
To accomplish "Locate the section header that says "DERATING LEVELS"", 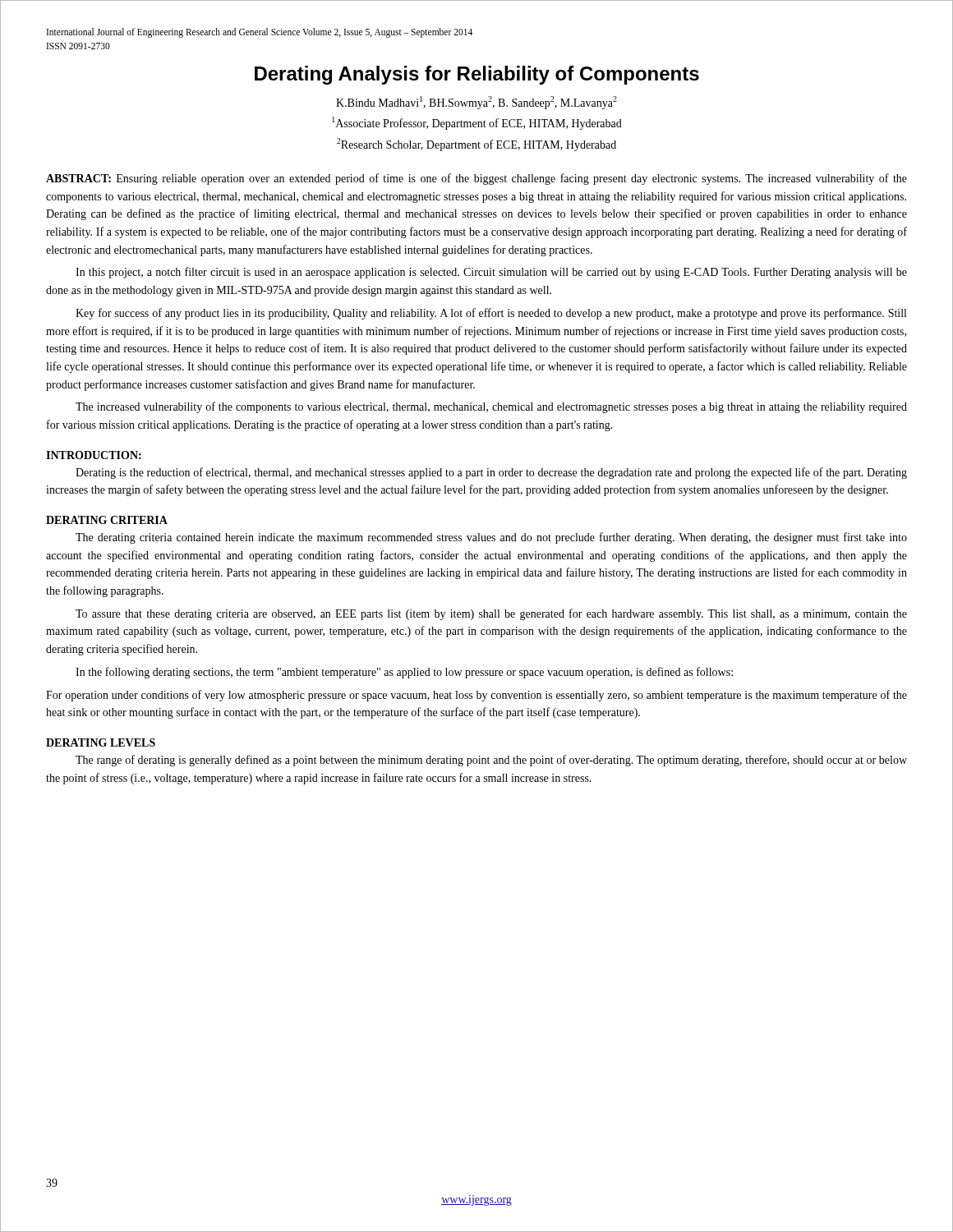I will coord(101,743).
